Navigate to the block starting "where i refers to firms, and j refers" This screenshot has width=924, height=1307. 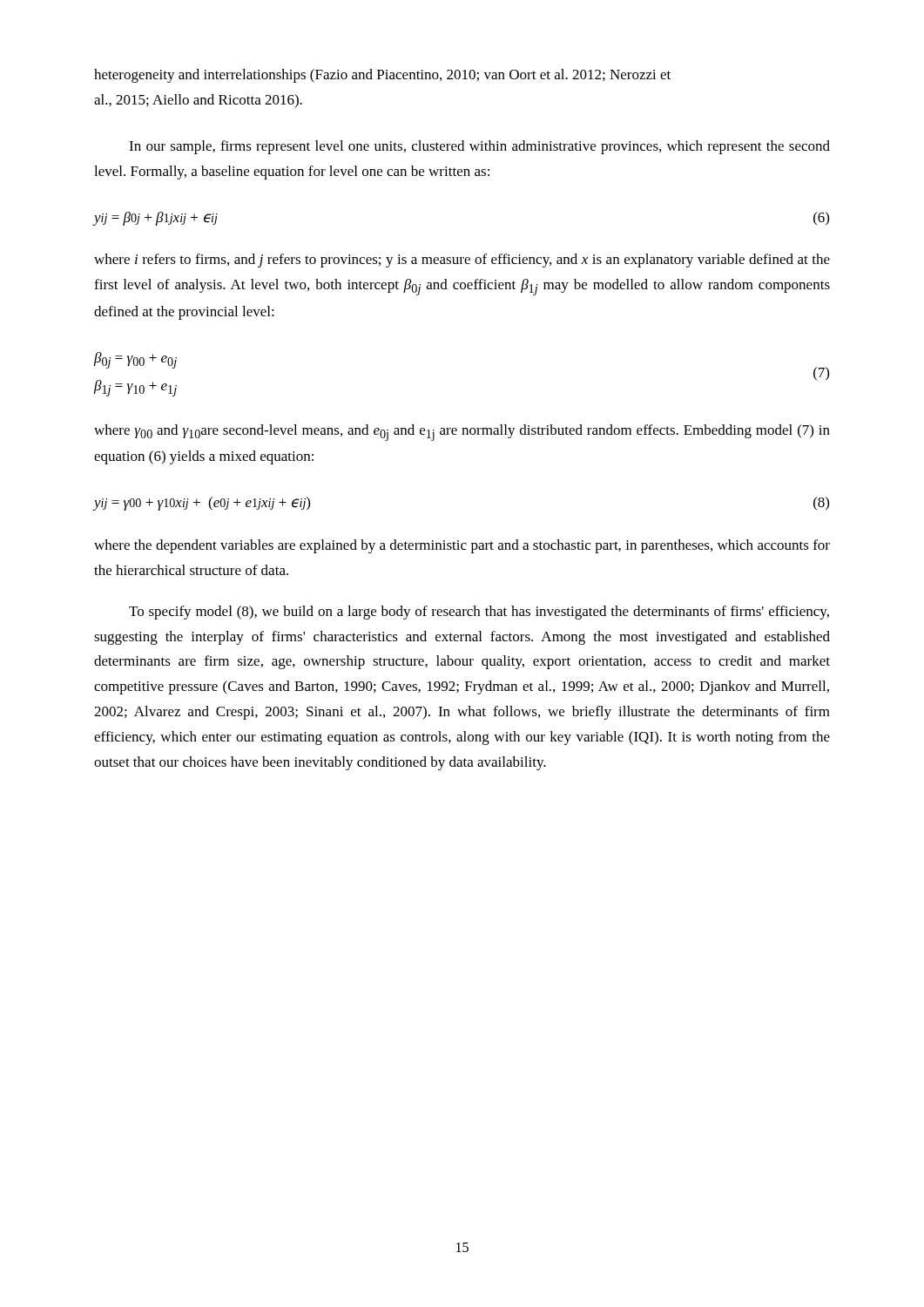tap(462, 285)
